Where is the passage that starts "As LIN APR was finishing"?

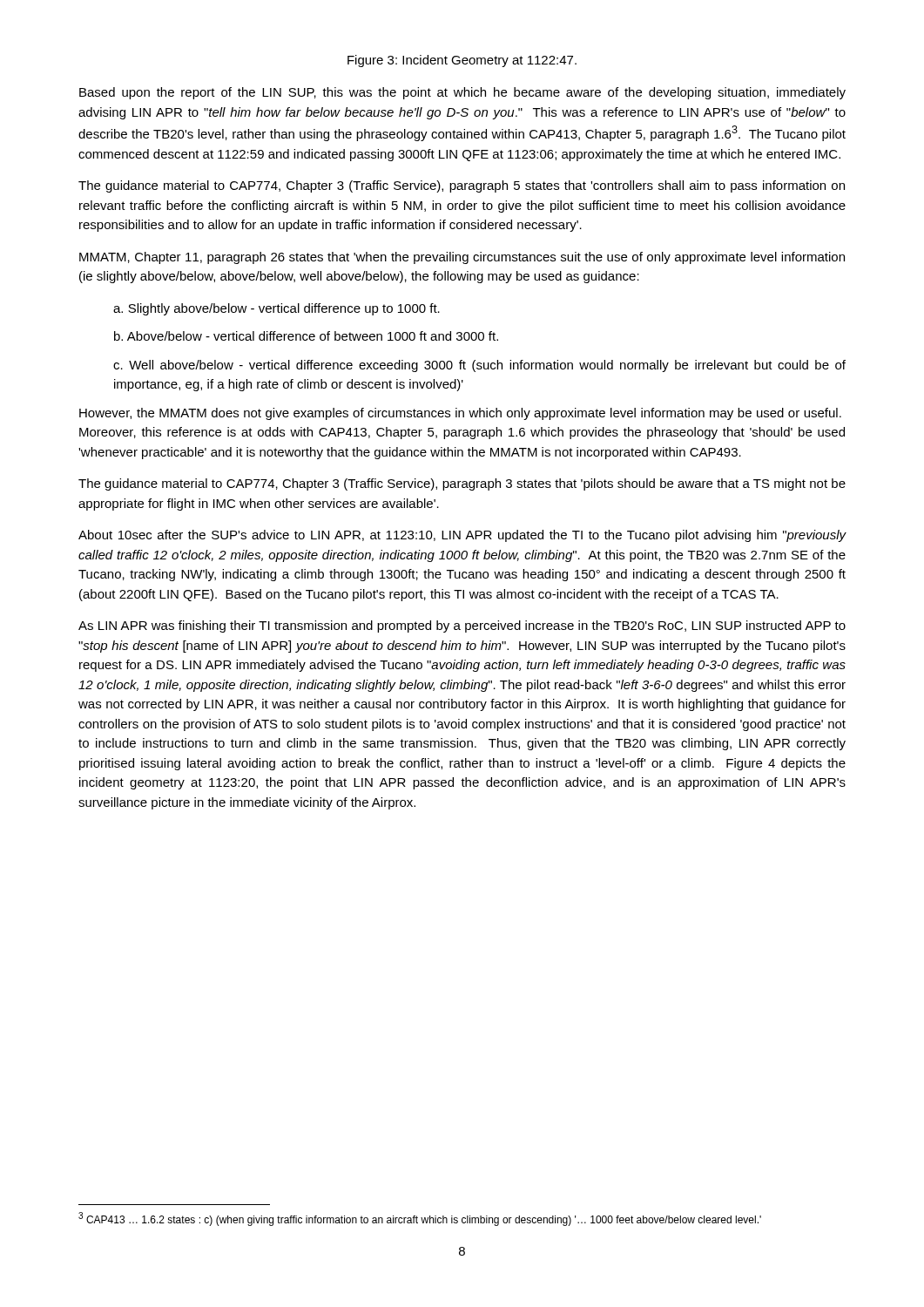coord(462,713)
